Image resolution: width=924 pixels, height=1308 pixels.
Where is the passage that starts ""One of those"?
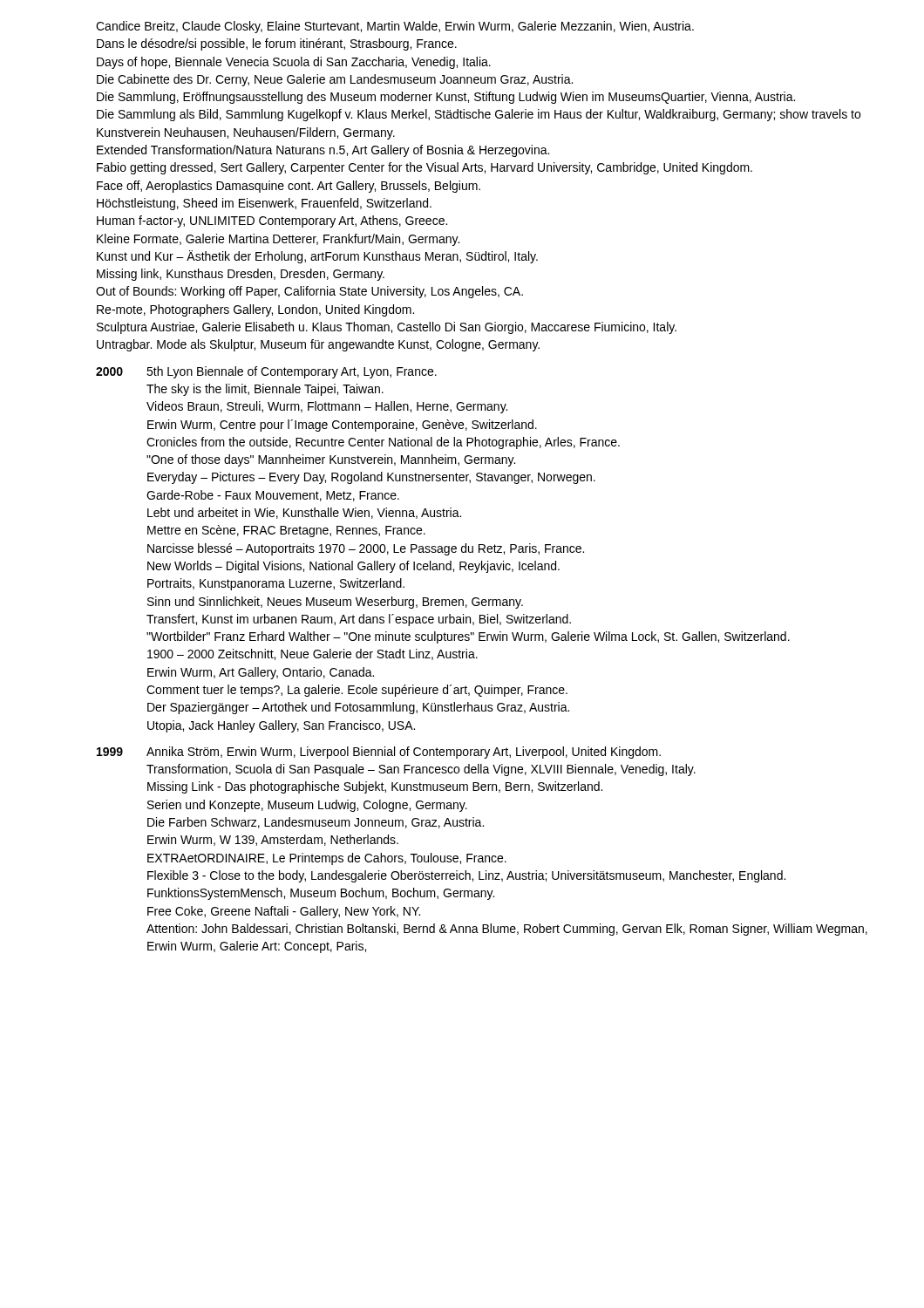pyautogui.click(x=331, y=460)
